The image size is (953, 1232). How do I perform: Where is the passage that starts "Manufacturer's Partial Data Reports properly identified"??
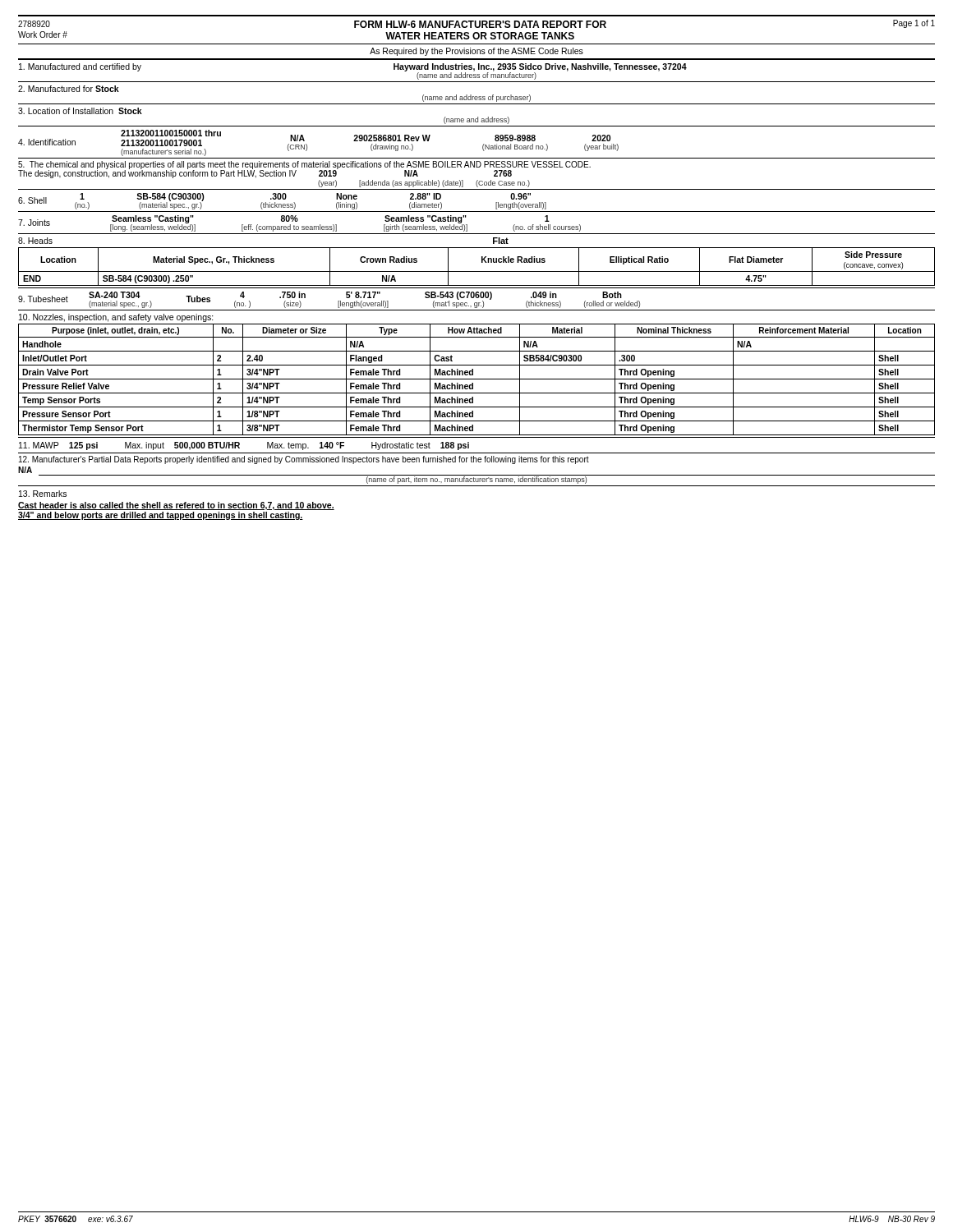click(476, 469)
